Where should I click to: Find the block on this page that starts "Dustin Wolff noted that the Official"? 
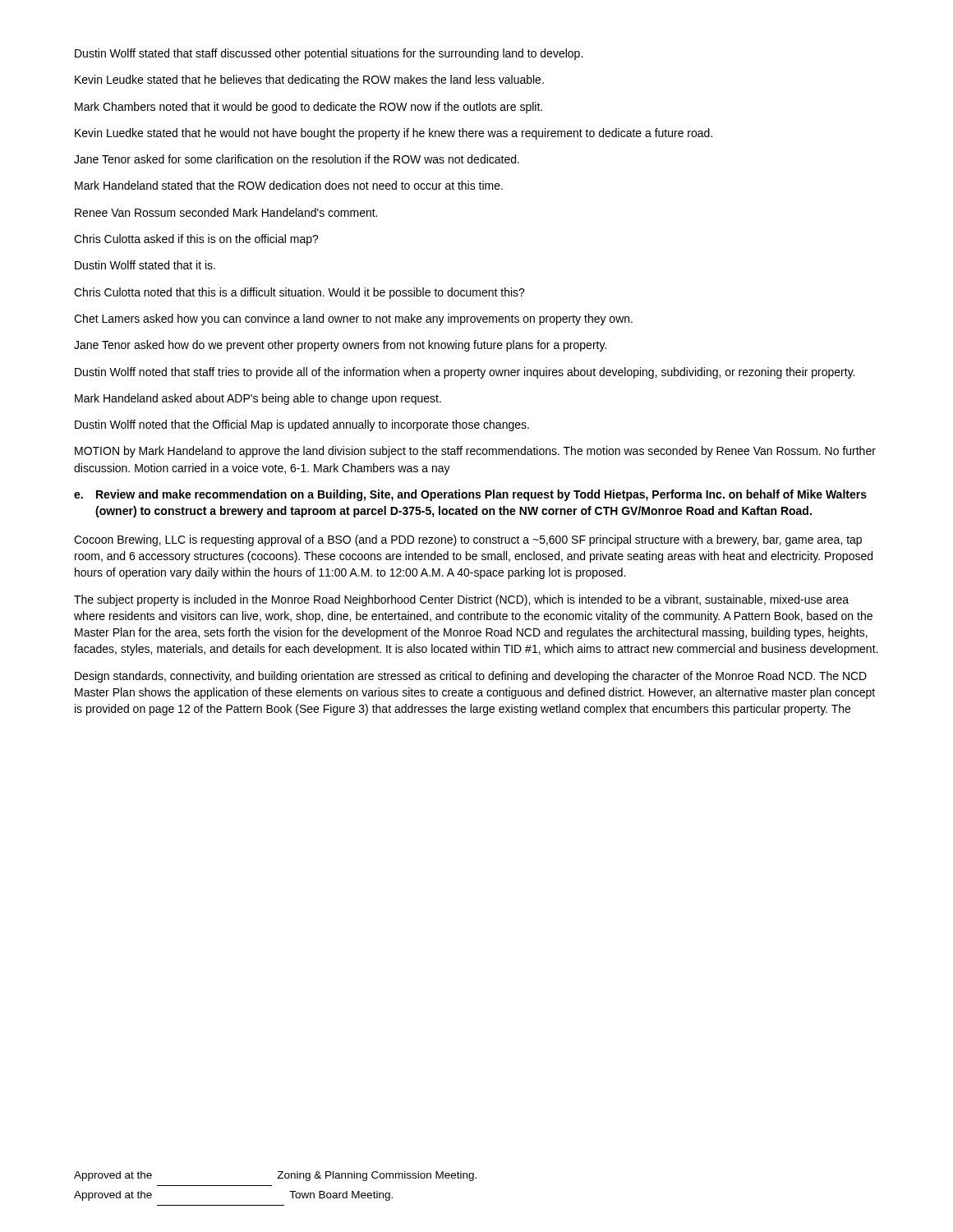302,425
